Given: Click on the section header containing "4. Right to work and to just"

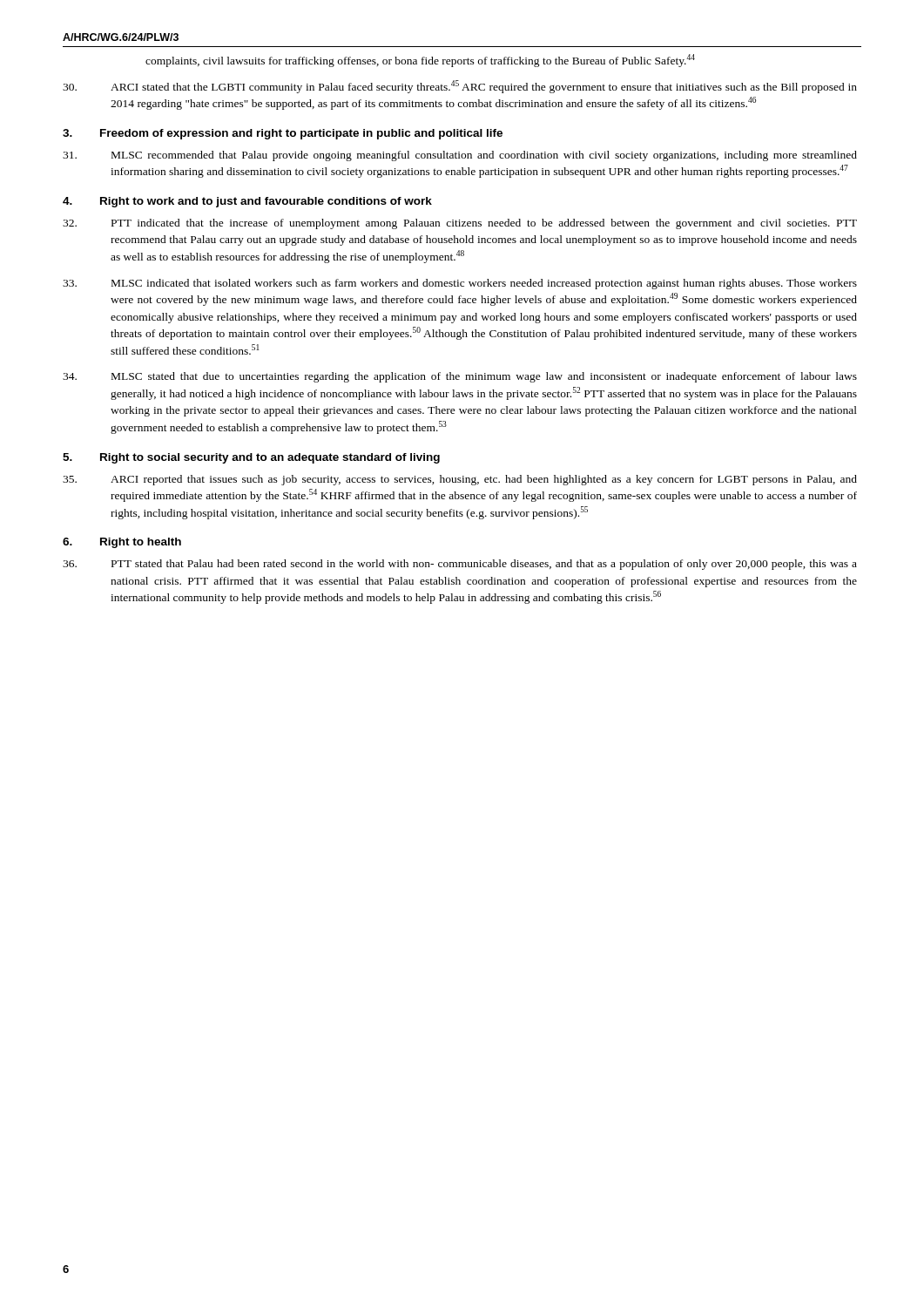Looking at the screenshot, I should click(247, 201).
